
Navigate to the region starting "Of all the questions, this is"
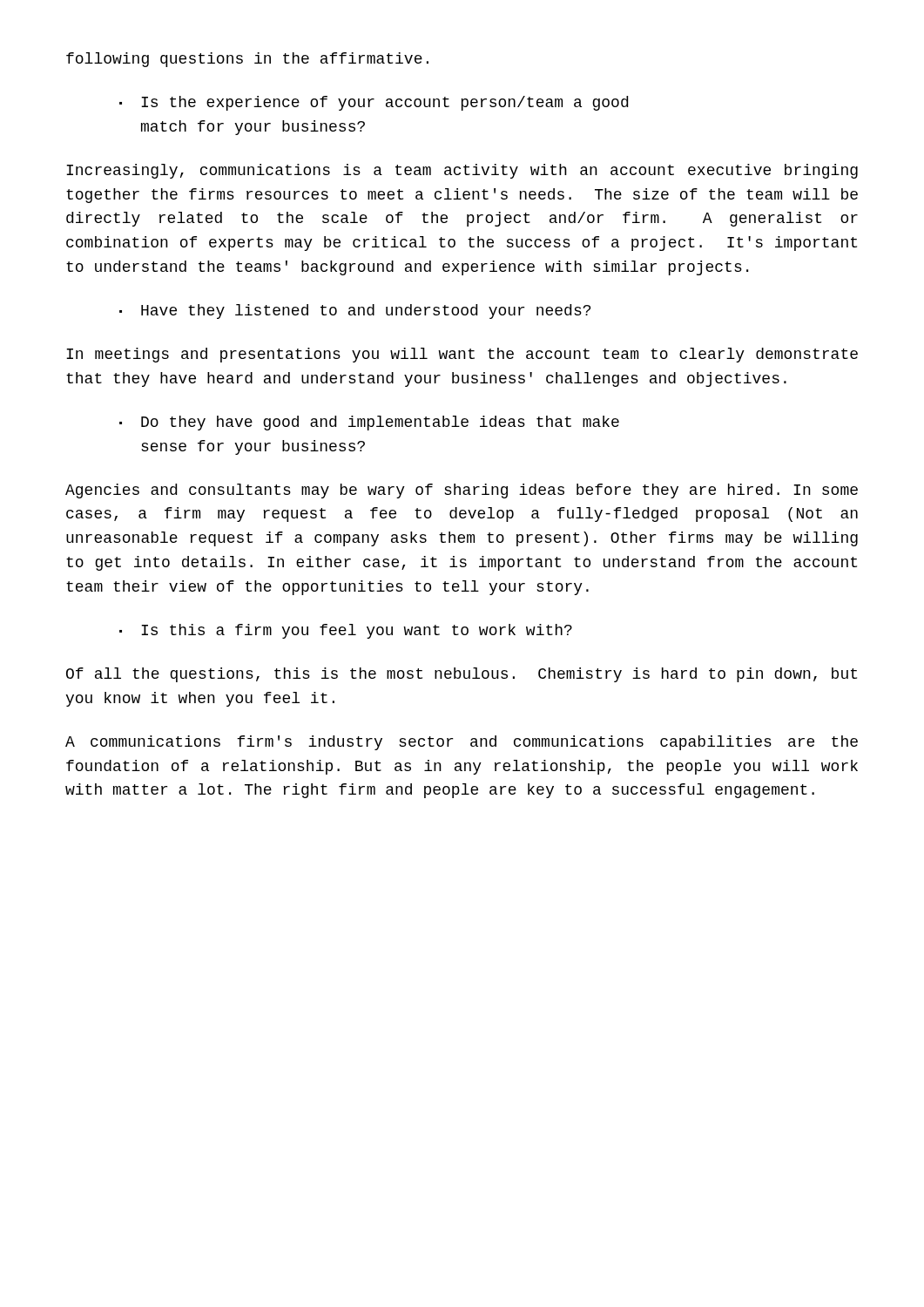point(462,687)
